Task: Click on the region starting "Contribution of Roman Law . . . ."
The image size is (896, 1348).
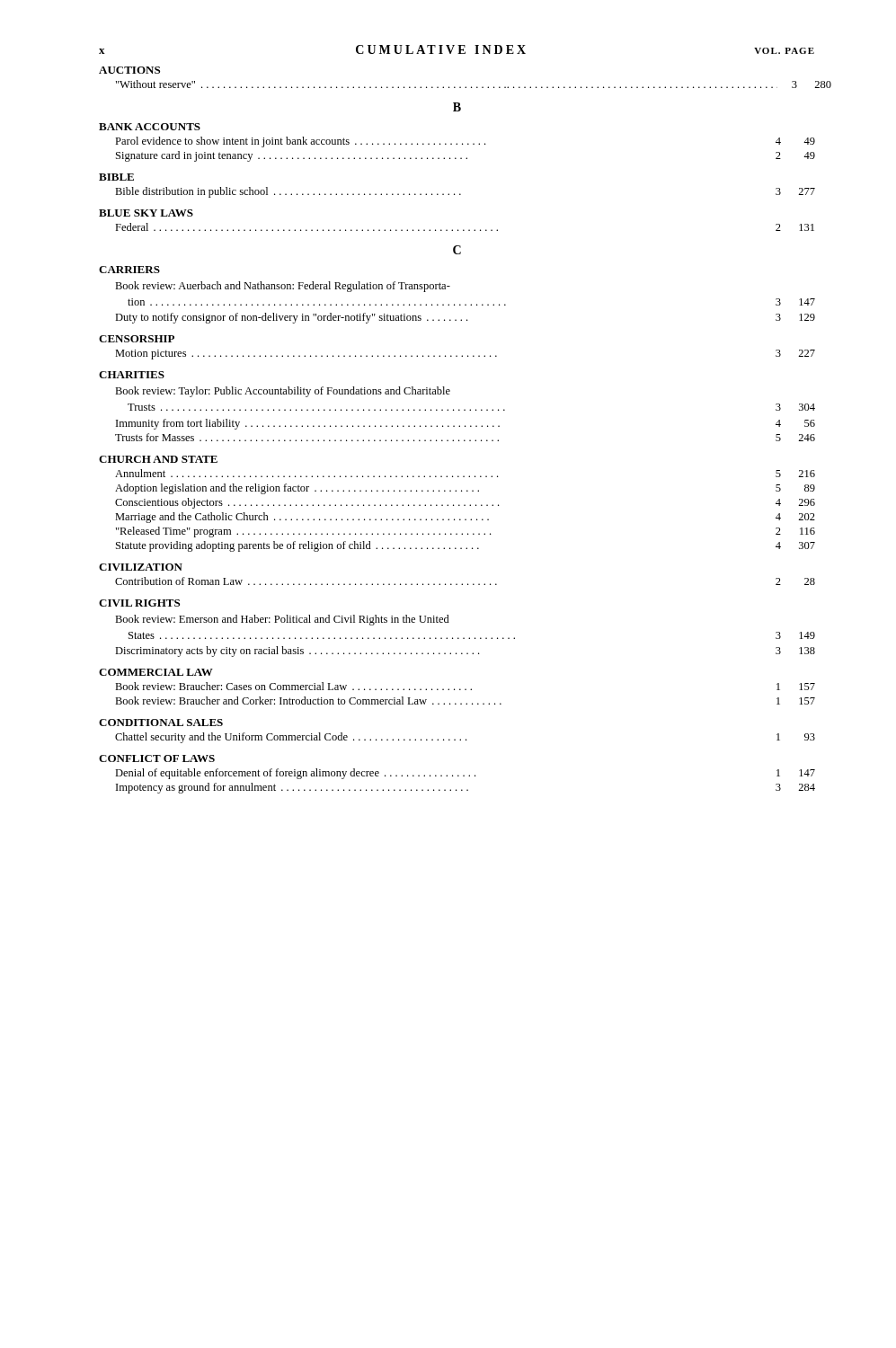Action: (465, 581)
